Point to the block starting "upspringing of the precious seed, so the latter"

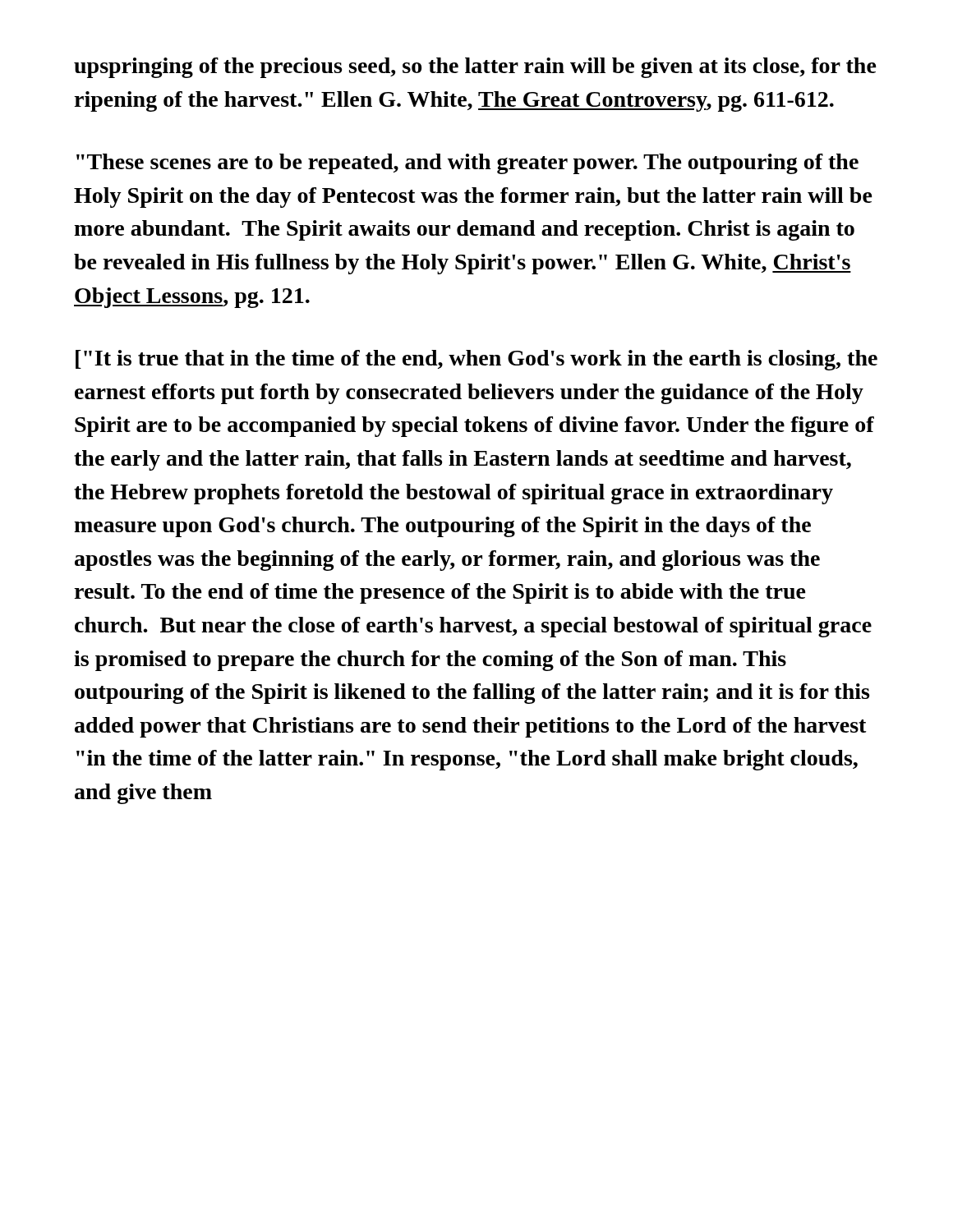pyautogui.click(x=475, y=82)
